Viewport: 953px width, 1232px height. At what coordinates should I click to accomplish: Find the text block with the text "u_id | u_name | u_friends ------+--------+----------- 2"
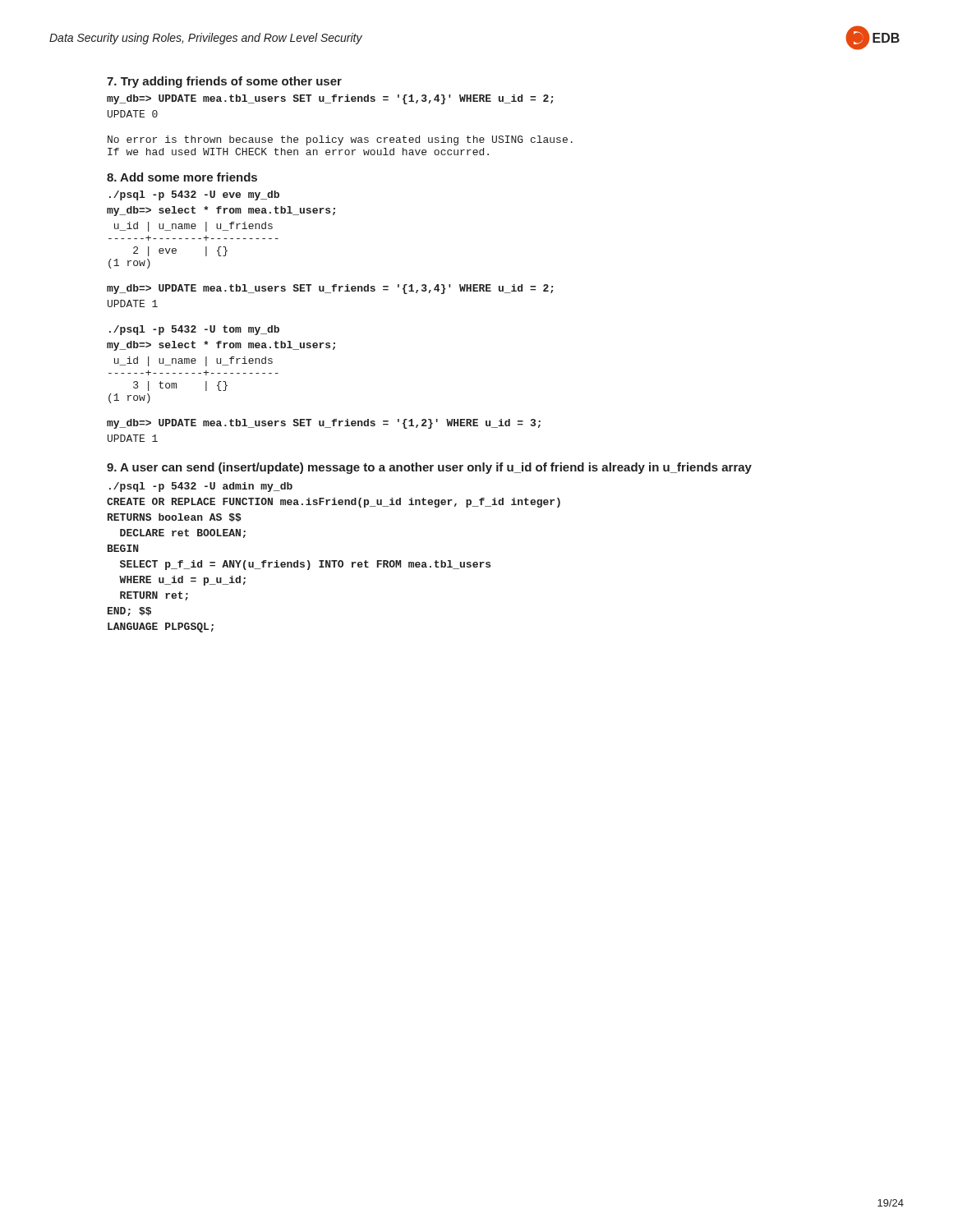pyautogui.click(x=193, y=227)
